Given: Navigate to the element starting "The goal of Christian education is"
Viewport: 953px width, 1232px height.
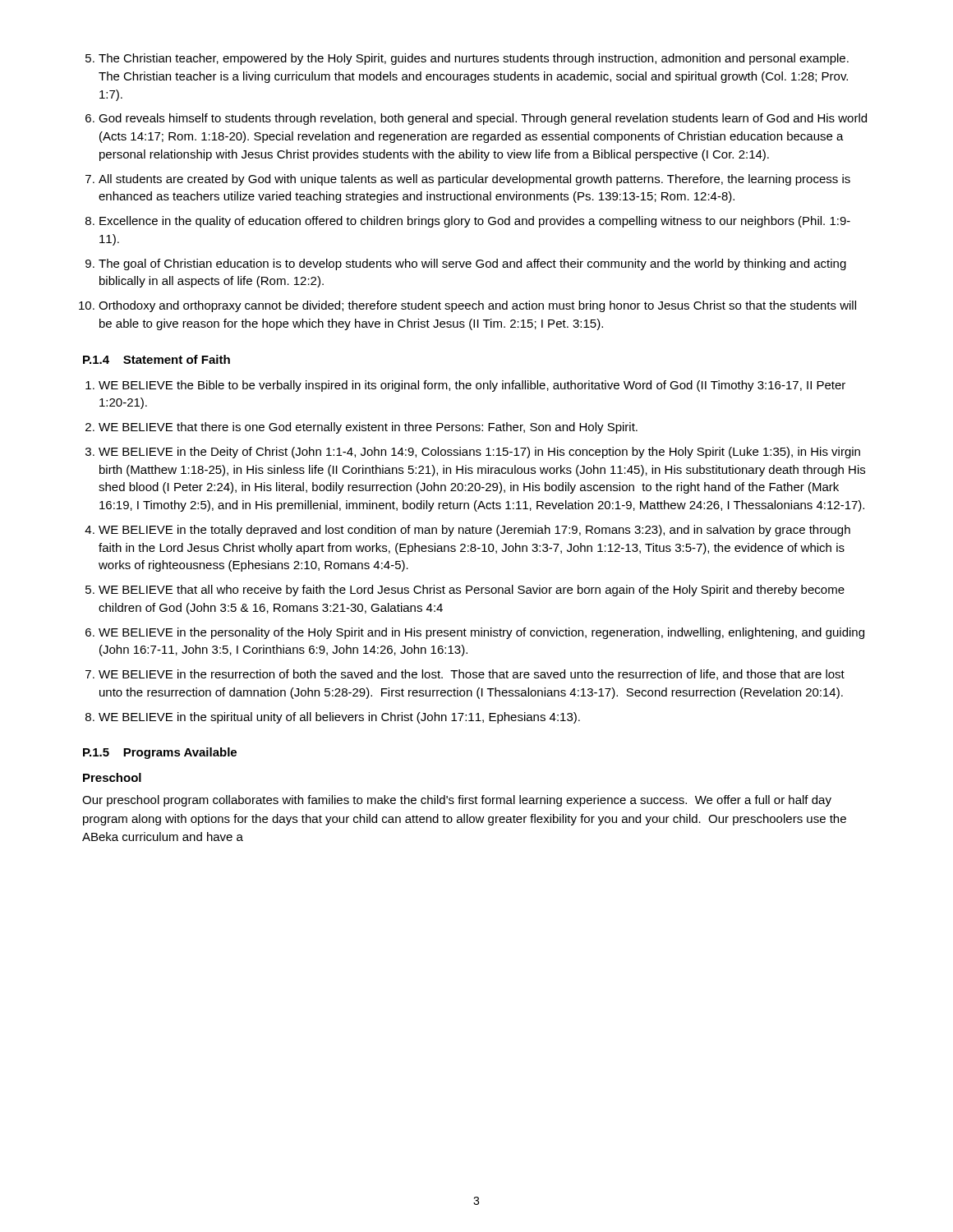Looking at the screenshot, I should [x=485, y=272].
